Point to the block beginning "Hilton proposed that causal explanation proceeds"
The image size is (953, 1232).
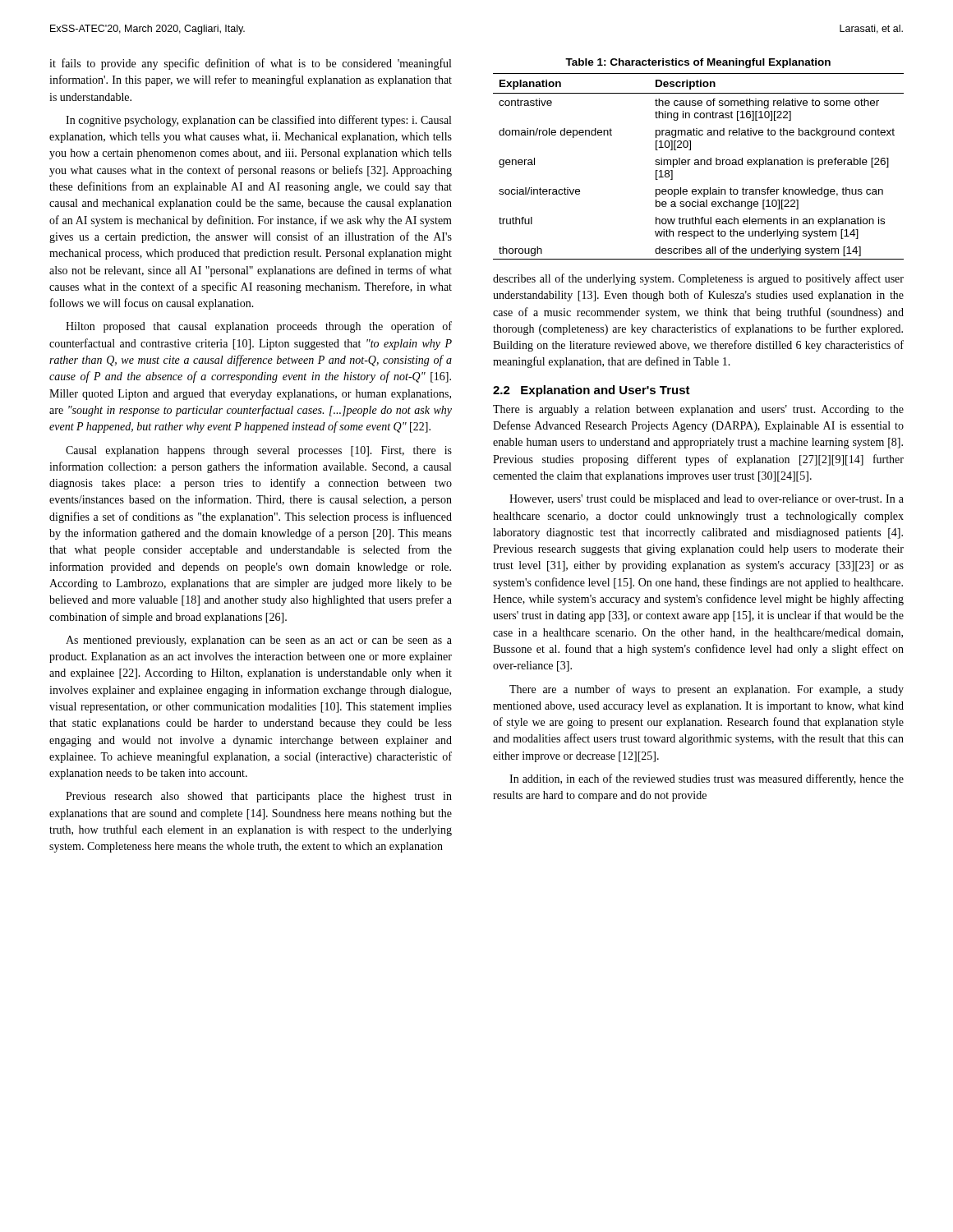tap(251, 377)
